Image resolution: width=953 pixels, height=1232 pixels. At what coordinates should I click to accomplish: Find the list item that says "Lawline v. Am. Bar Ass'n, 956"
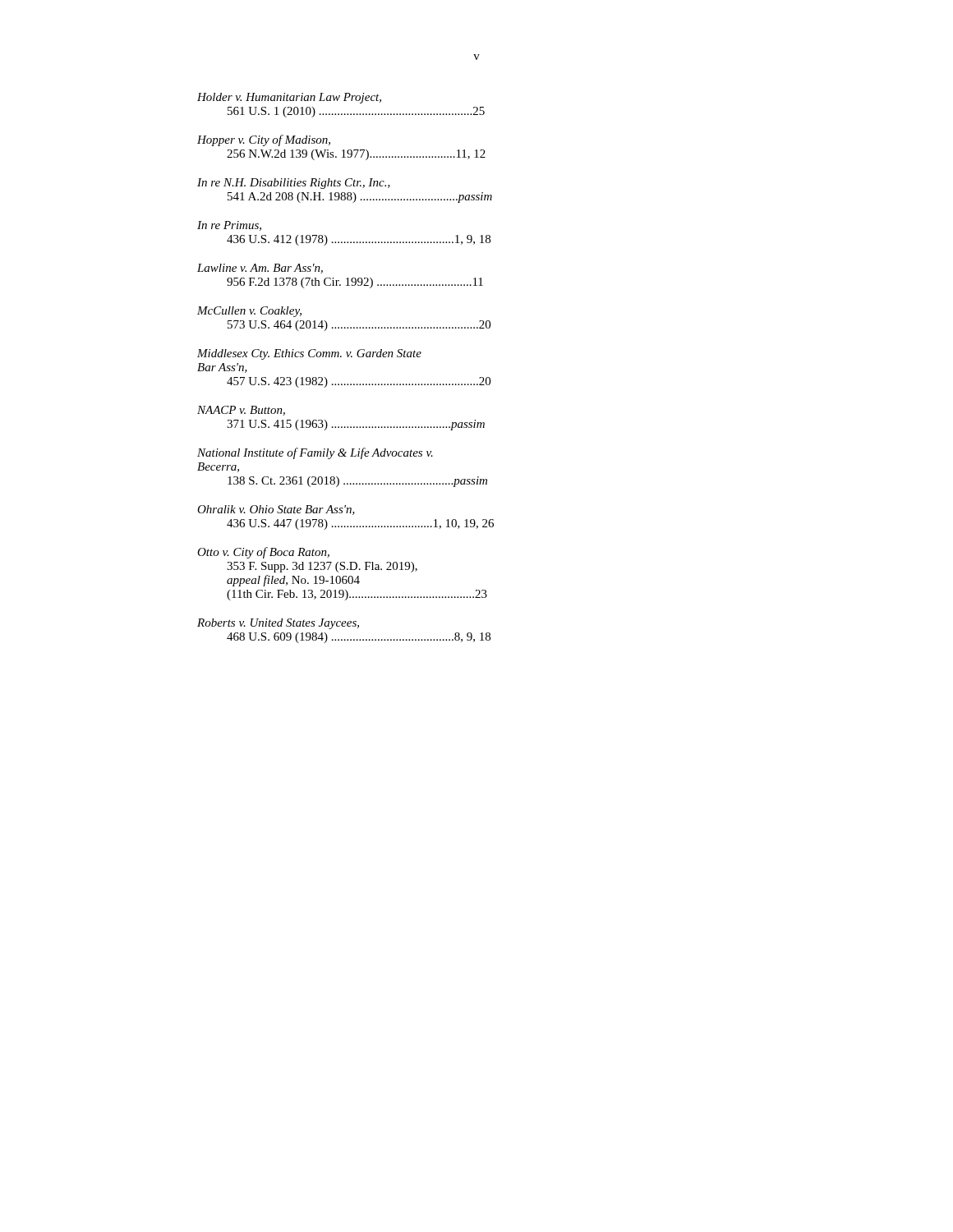pyautogui.click(x=260, y=269)
